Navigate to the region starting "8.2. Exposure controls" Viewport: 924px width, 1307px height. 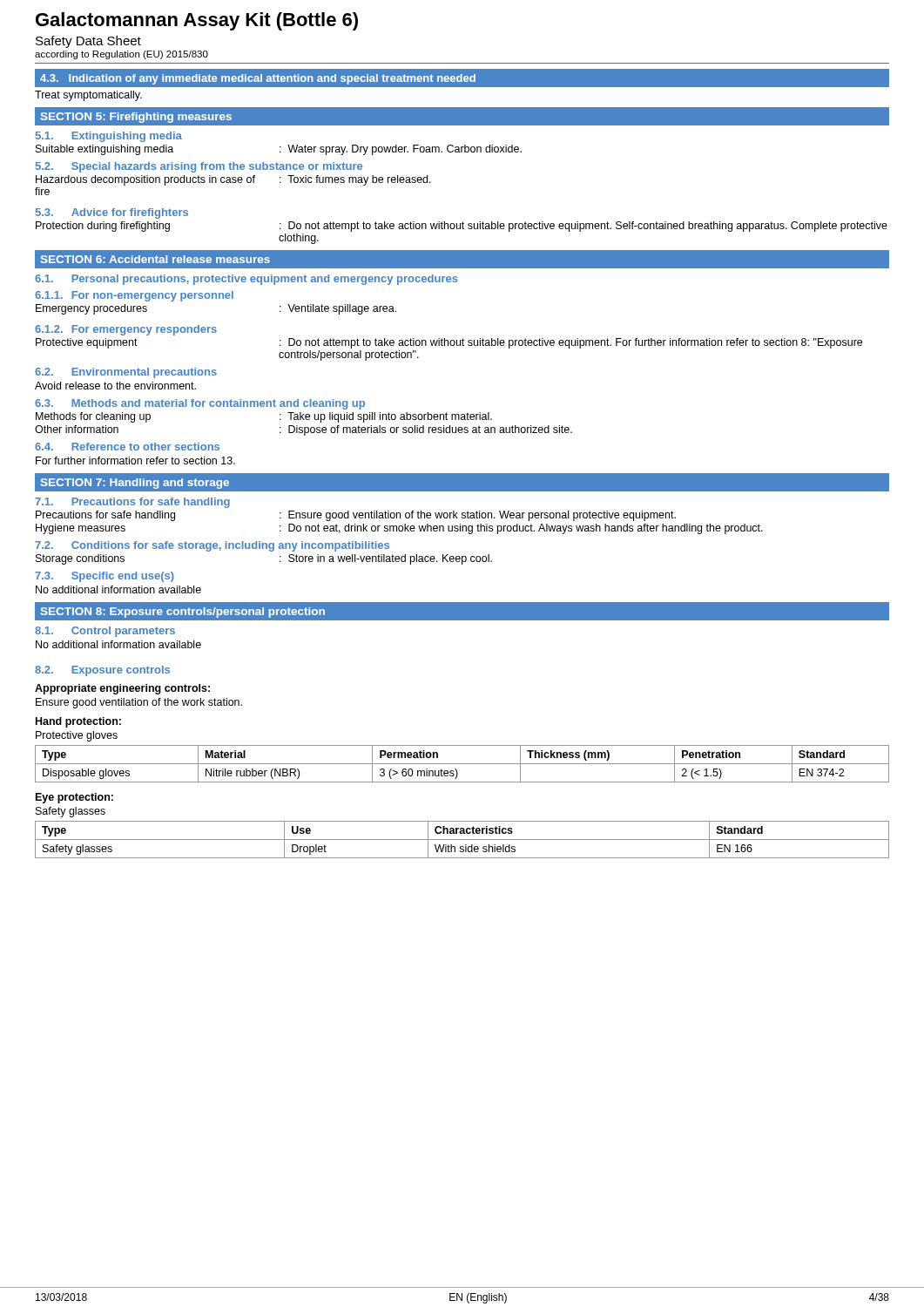tap(103, 670)
